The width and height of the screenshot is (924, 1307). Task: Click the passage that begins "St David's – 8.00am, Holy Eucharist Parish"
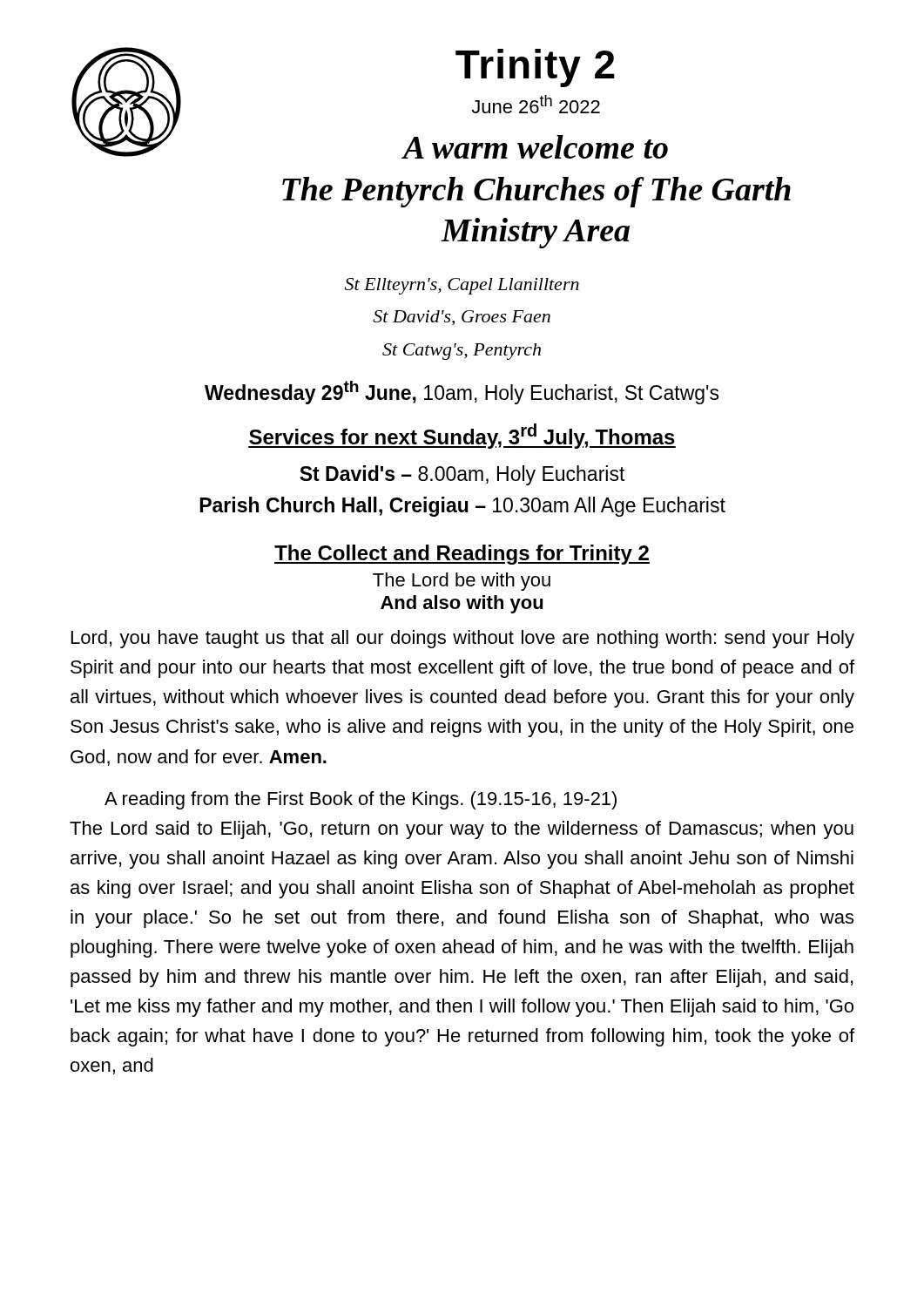[x=462, y=490]
